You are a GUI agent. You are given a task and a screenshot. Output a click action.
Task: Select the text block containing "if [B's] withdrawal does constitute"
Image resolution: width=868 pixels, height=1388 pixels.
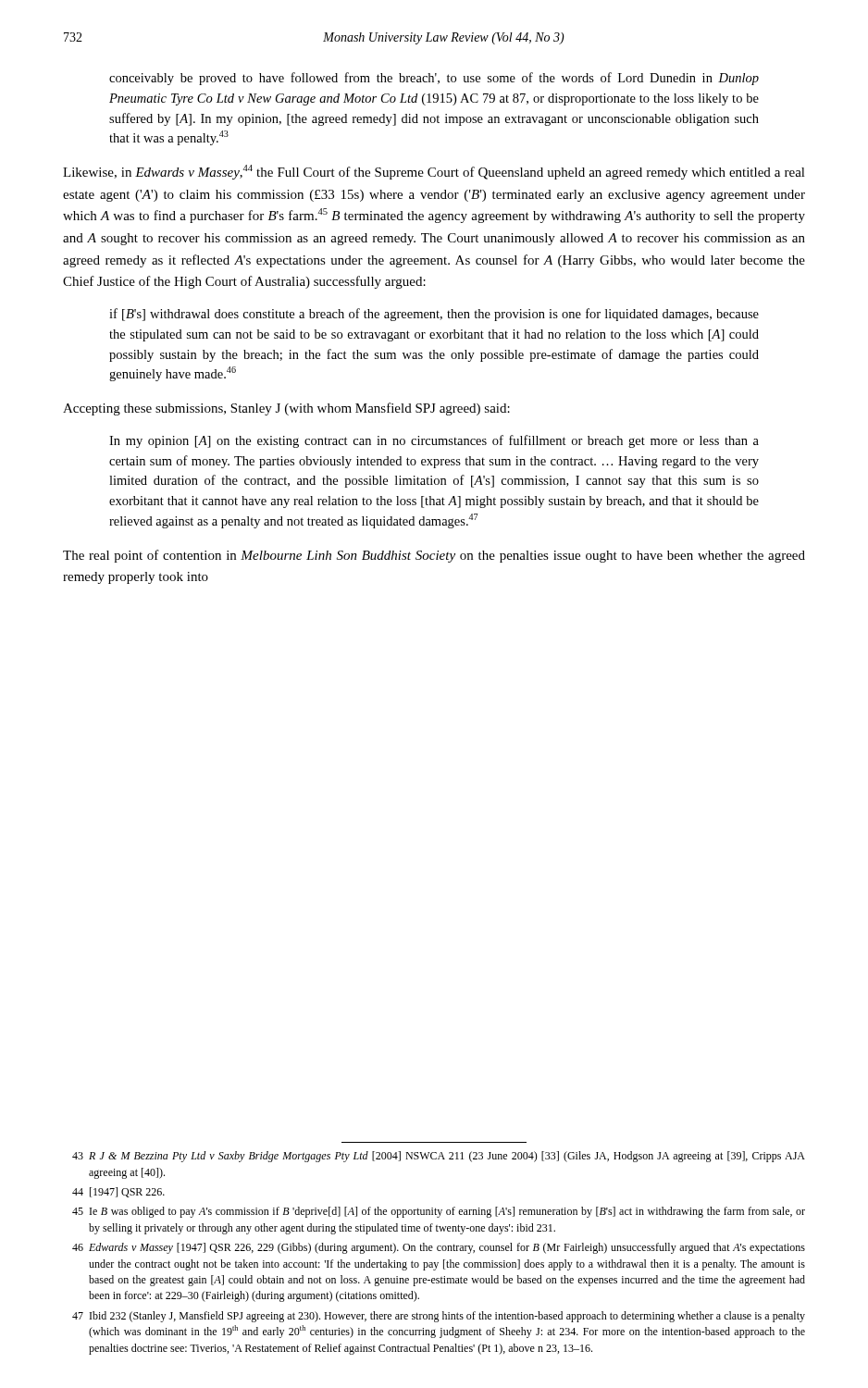[x=434, y=344]
